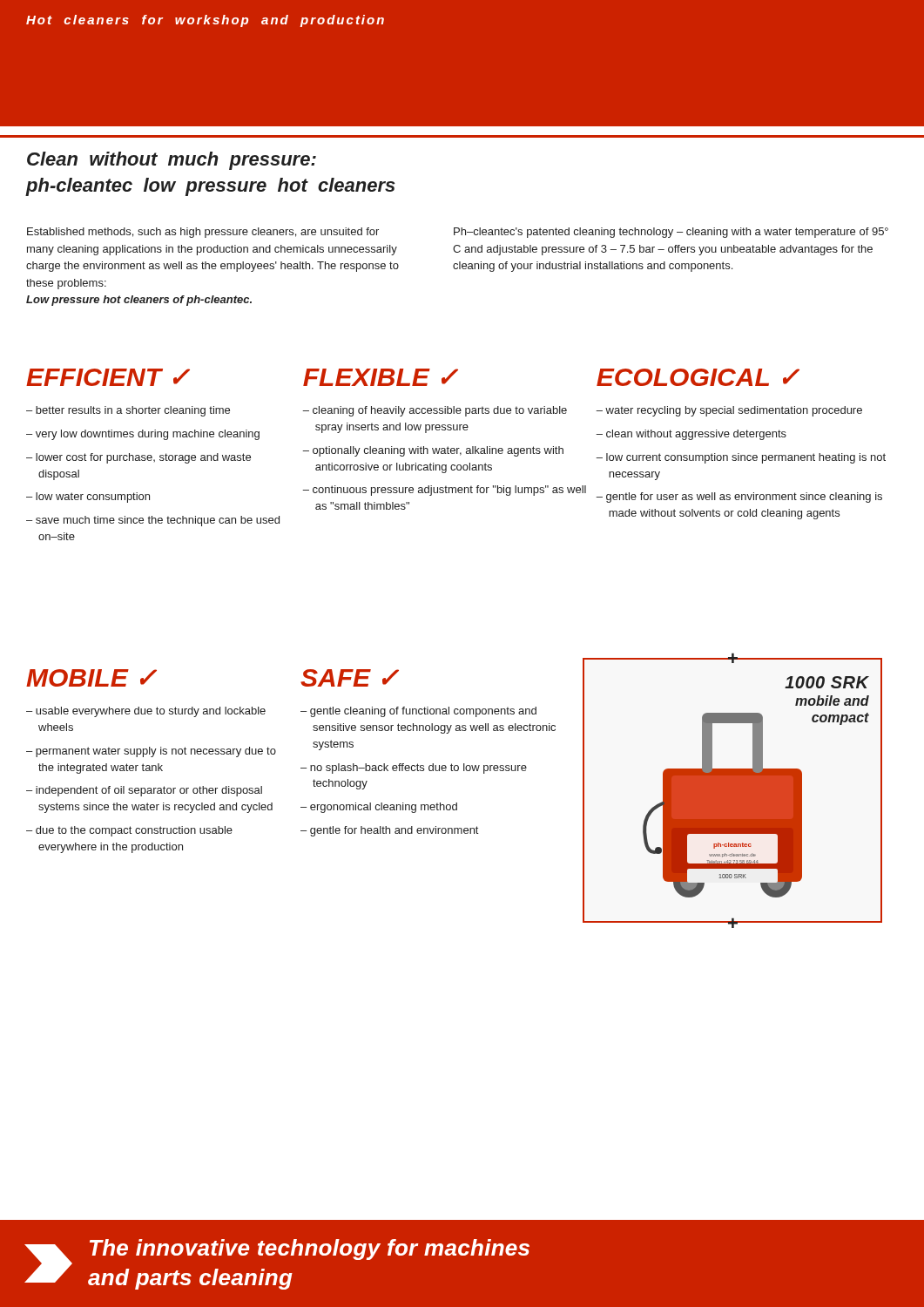Locate the text "– gentle for health and environment"

click(x=389, y=830)
